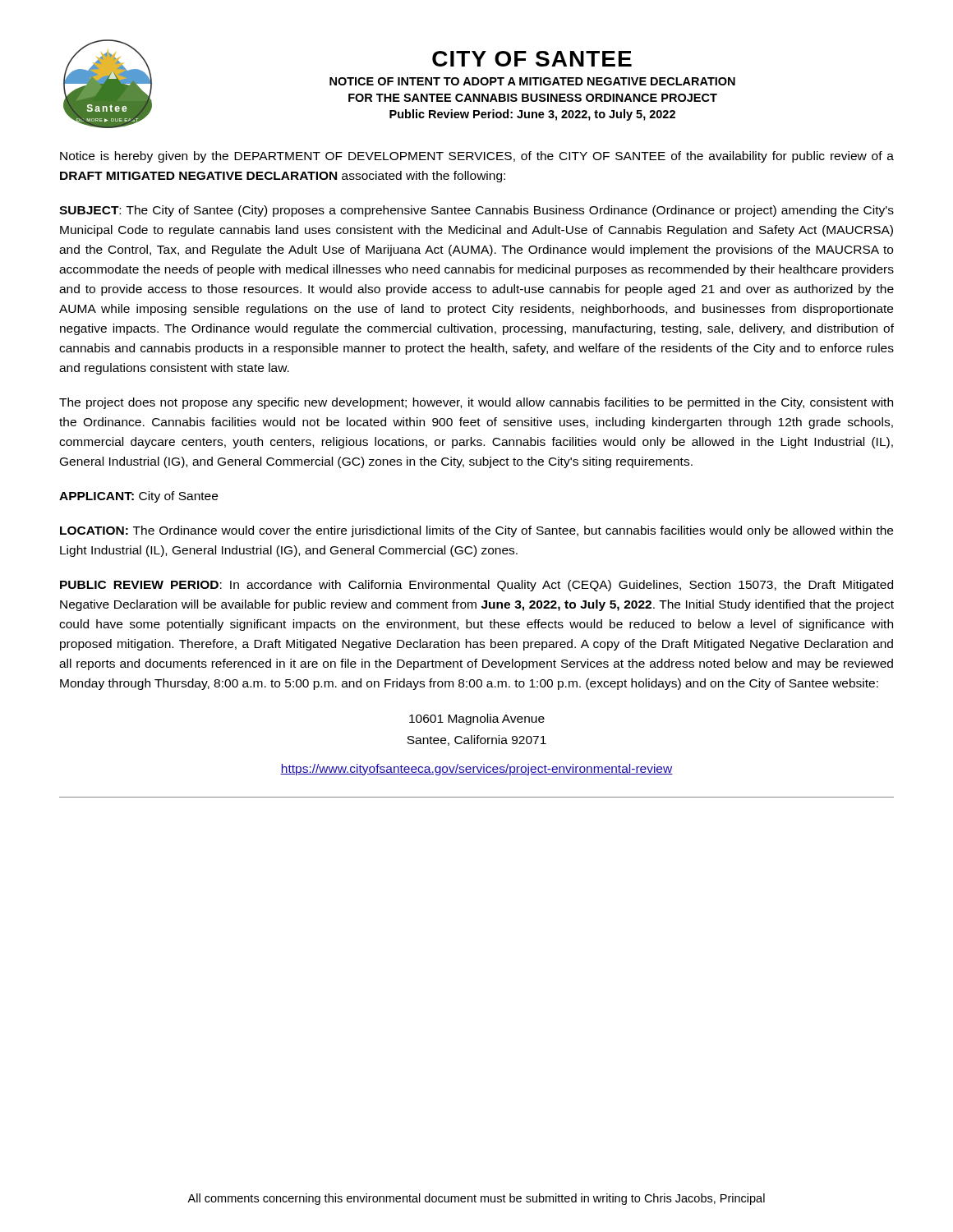Click on the text starting "The project does not propose any specific new"
Screen dimensions: 1232x953
tap(476, 432)
